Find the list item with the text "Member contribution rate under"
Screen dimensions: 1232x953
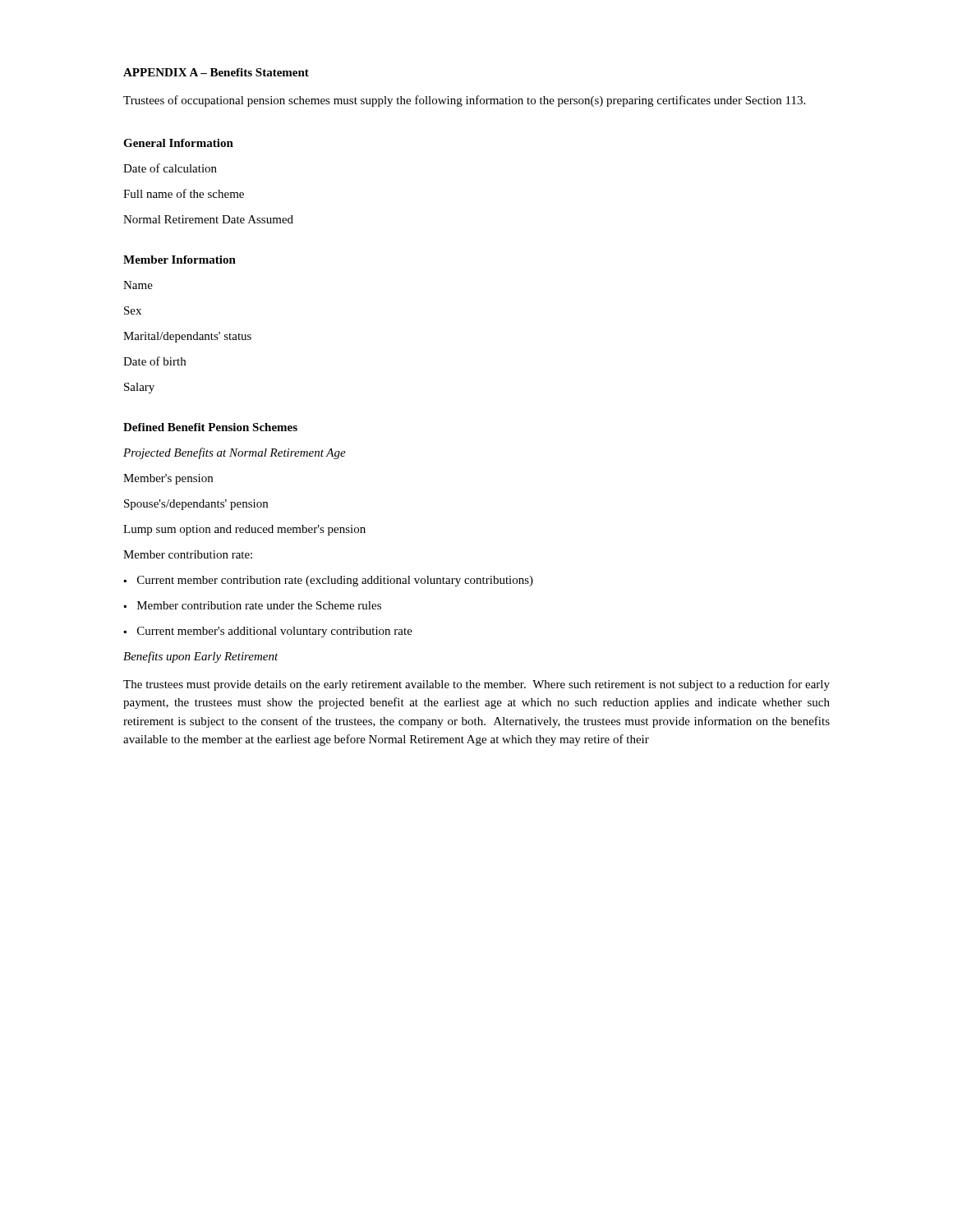(259, 605)
